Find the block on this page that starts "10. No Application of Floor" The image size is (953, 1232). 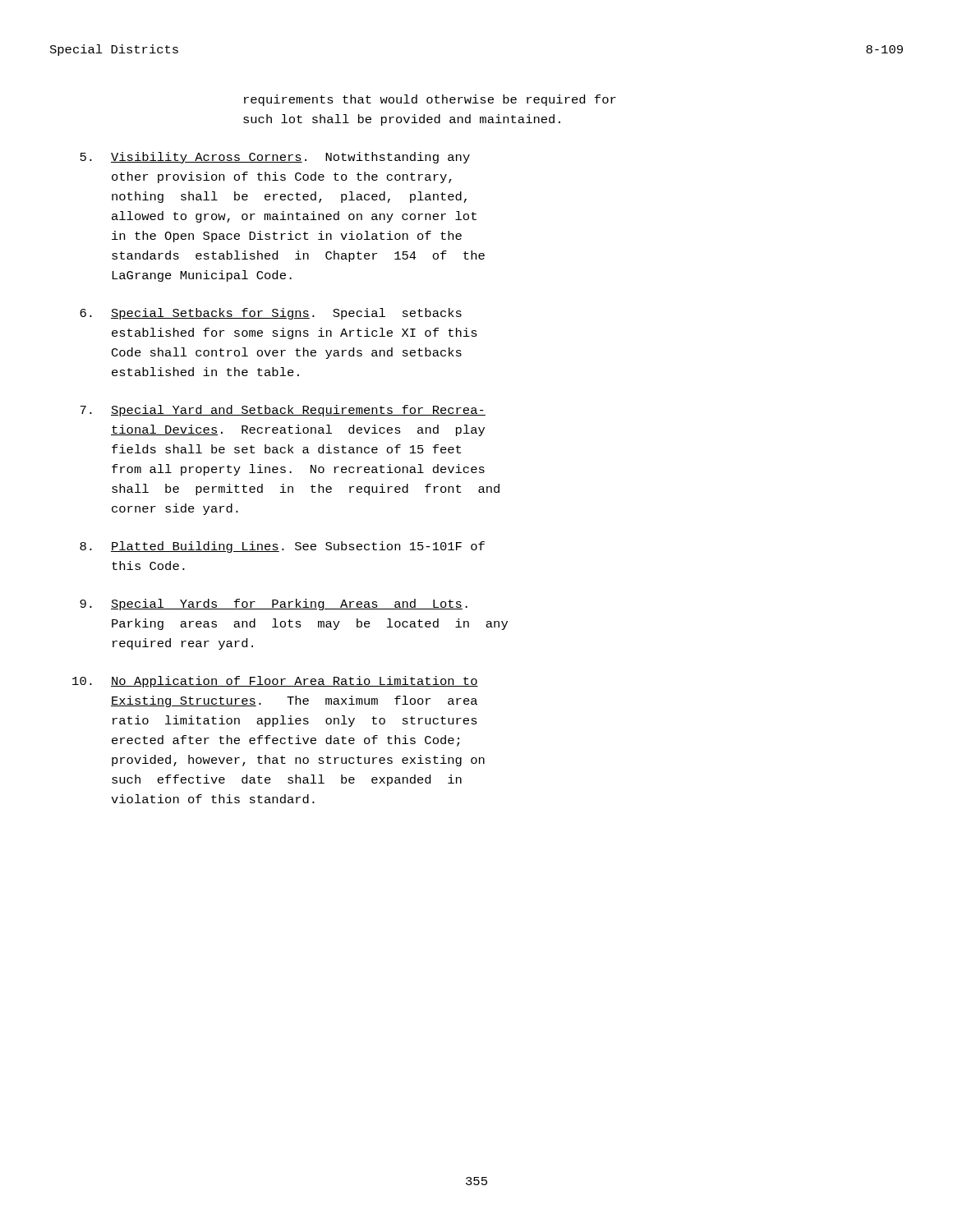click(x=468, y=741)
